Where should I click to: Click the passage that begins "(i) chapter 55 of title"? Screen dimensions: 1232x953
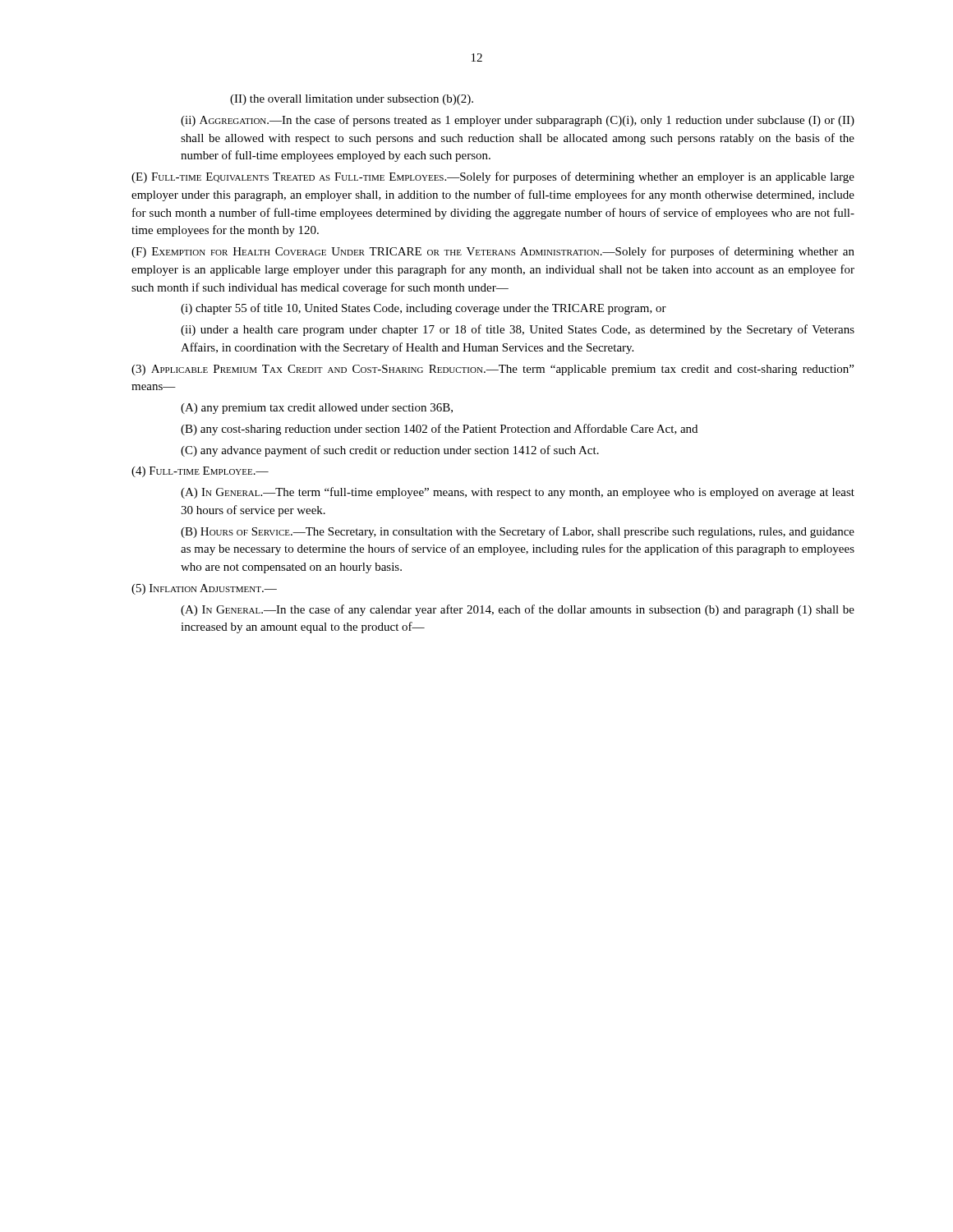(518, 309)
